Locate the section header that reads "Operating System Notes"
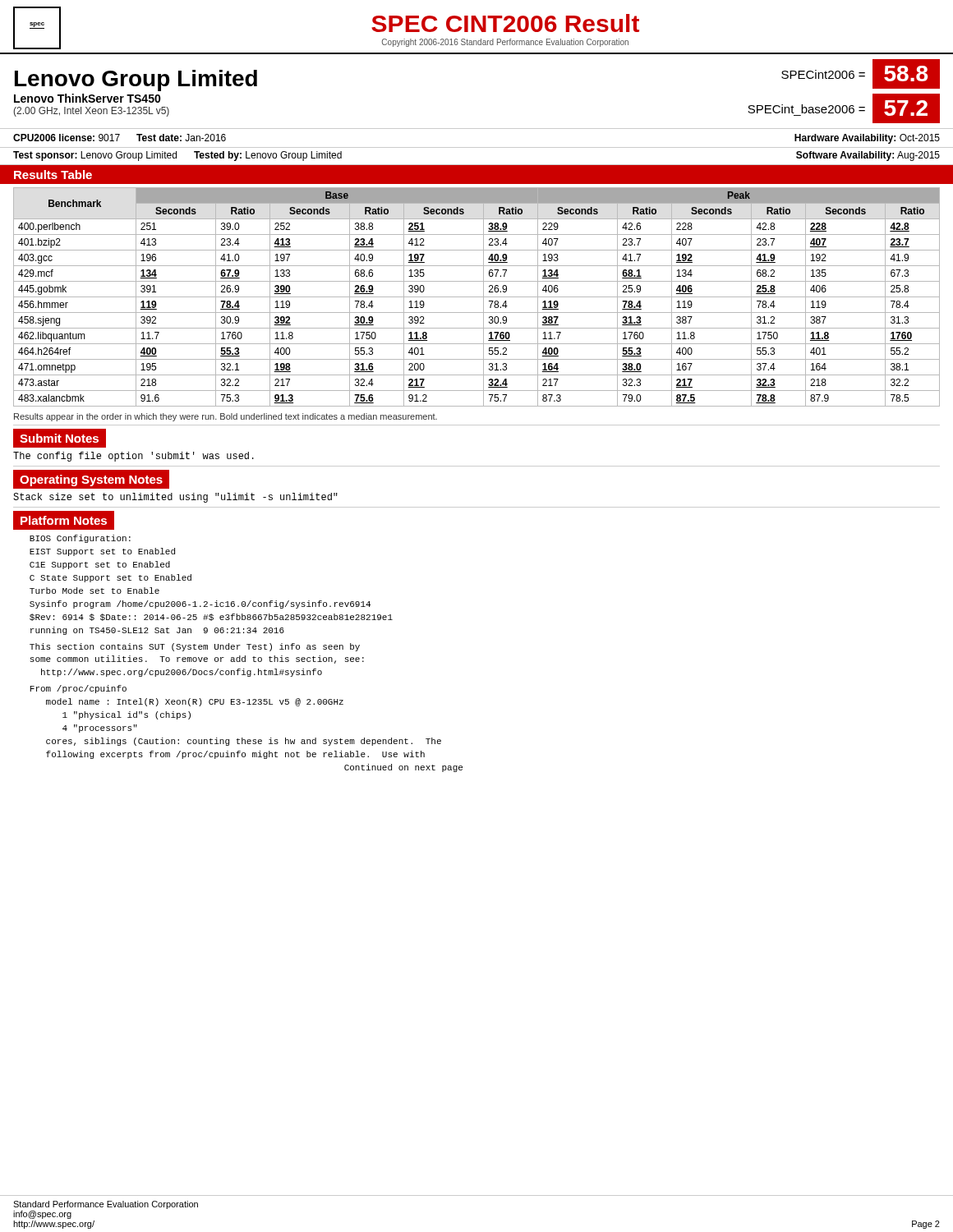The image size is (953, 1232). [91, 479]
